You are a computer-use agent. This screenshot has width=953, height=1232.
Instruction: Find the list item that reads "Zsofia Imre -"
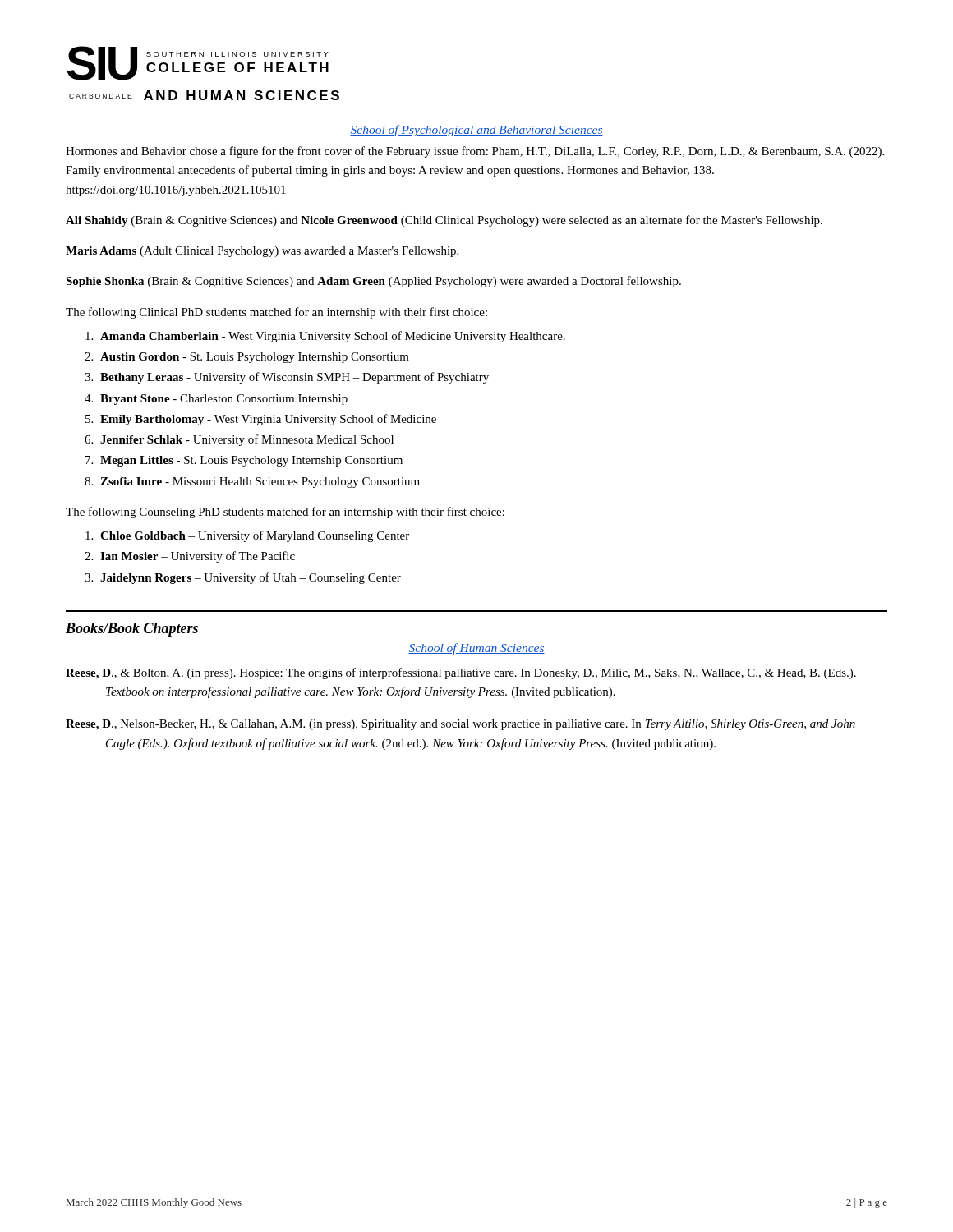(260, 481)
